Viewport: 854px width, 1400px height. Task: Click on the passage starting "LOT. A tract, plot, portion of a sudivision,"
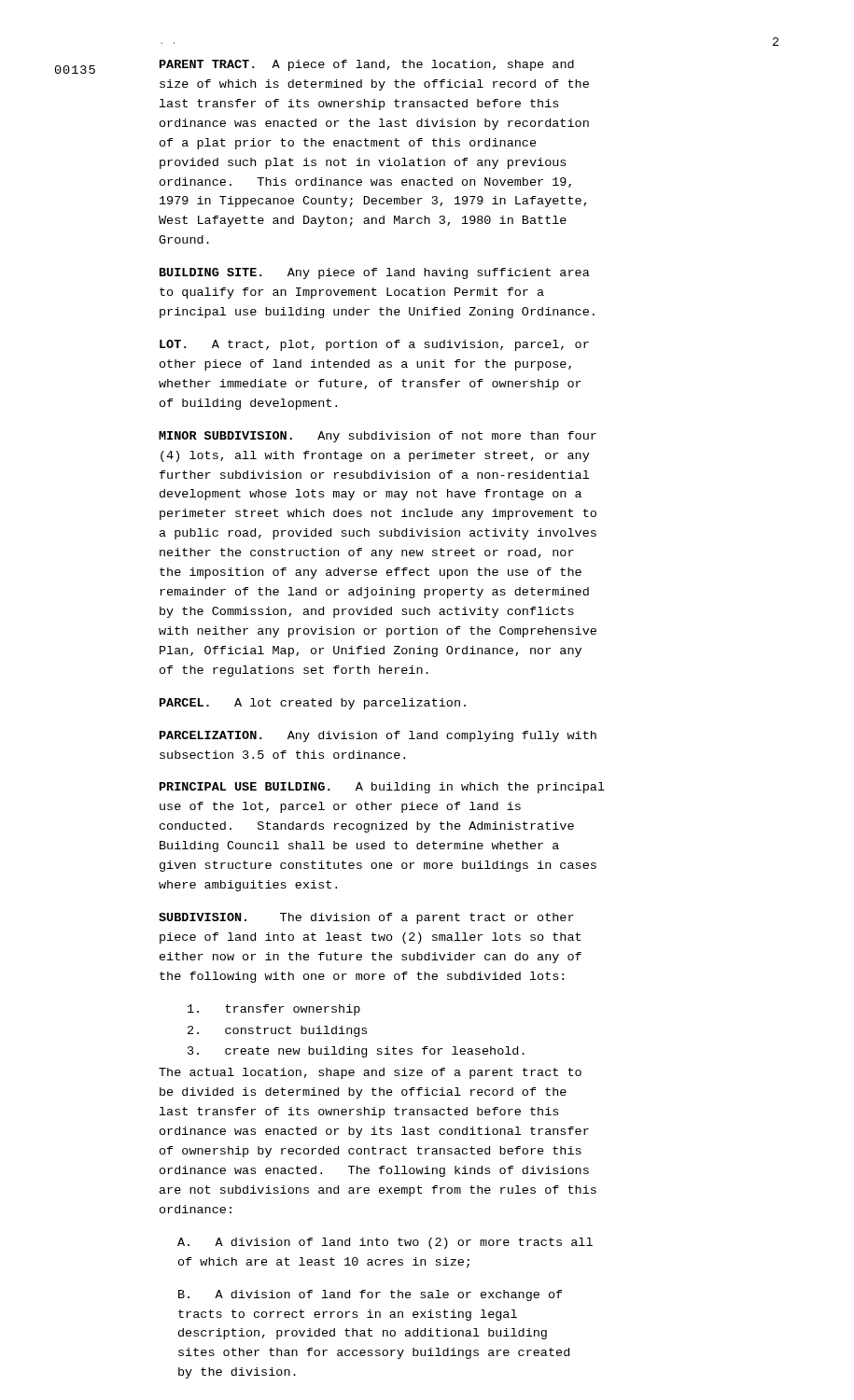pos(374,374)
